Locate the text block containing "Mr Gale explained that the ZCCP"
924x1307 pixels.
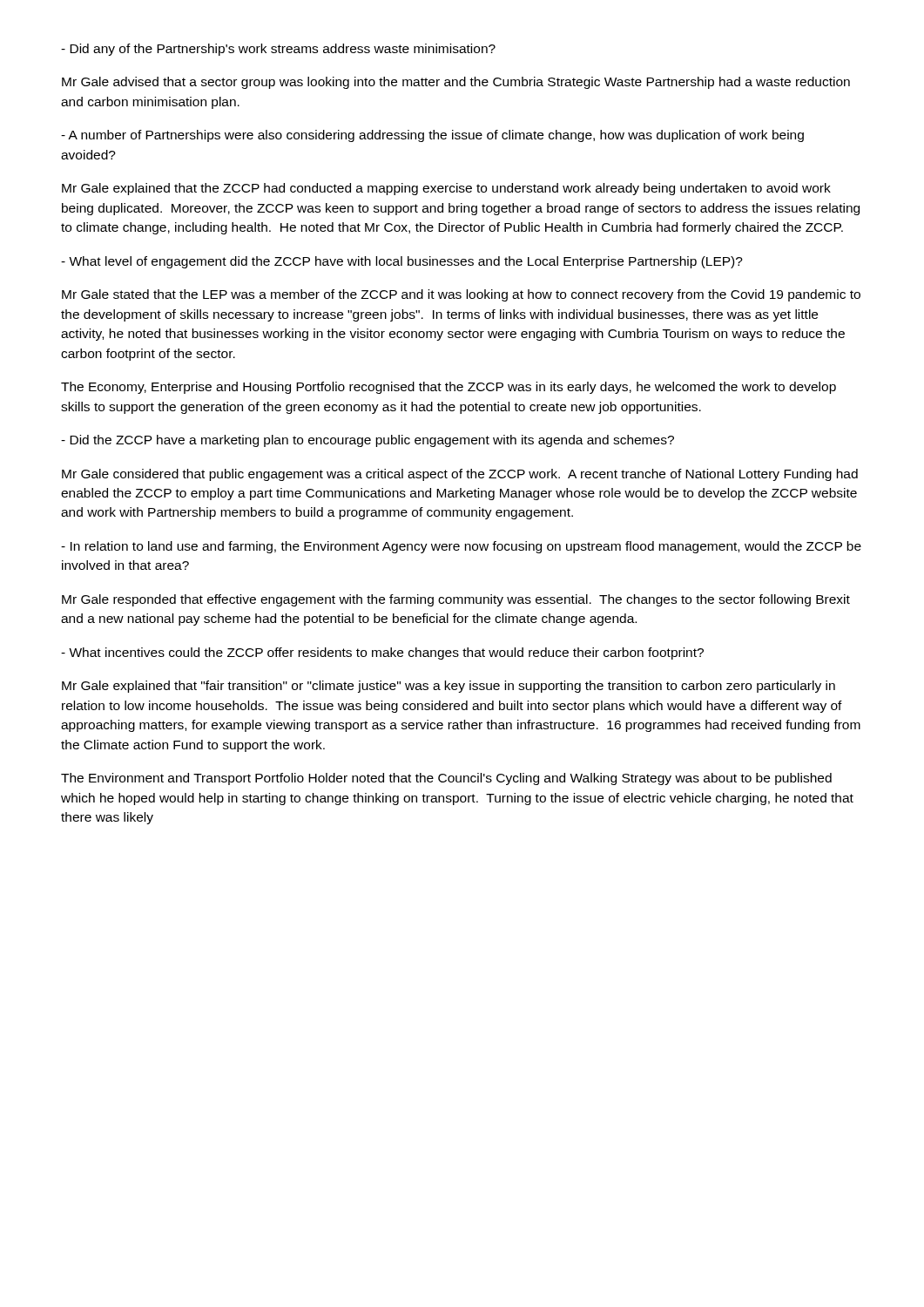coord(461,208)
